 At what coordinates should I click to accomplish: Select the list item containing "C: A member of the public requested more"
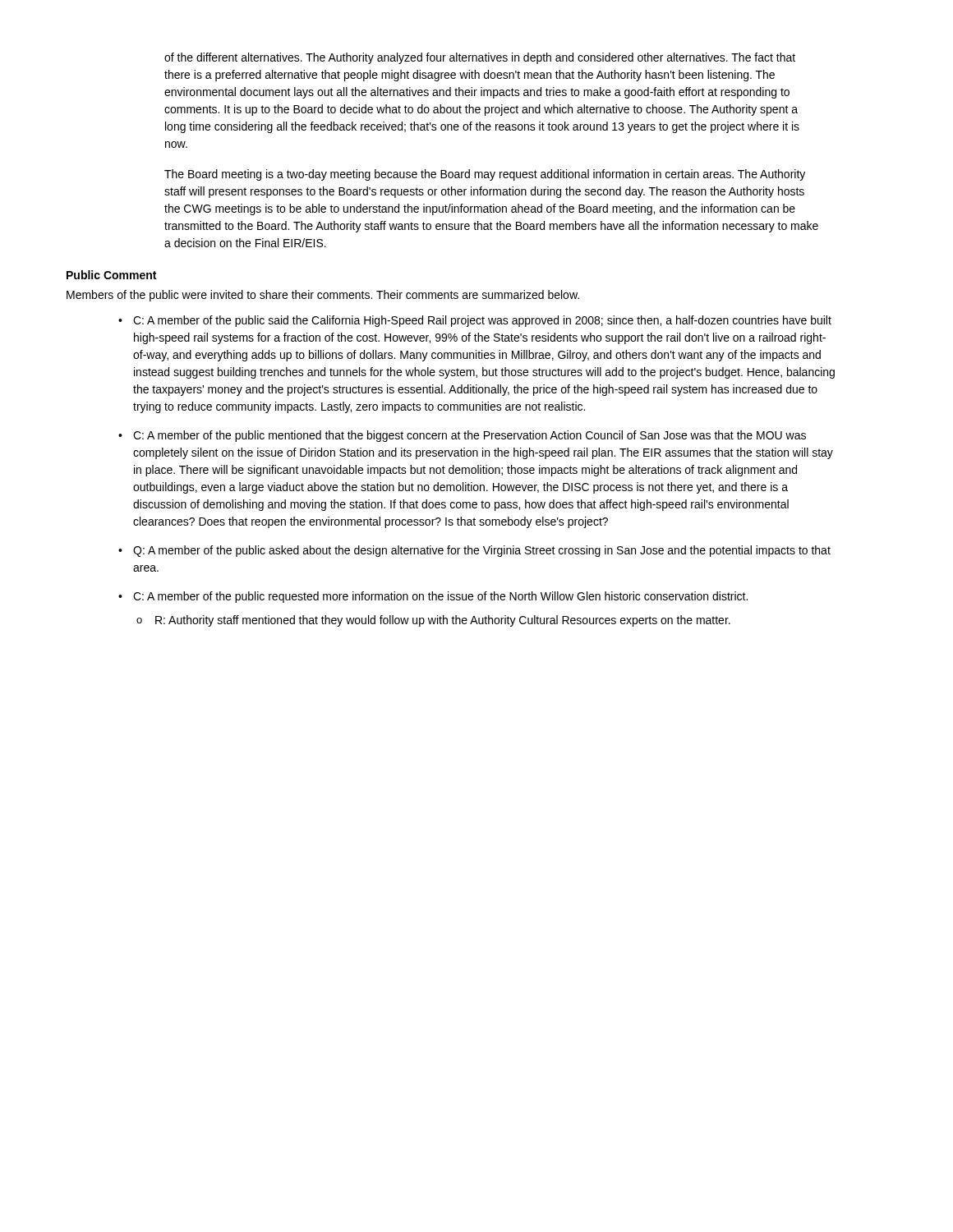pos(486,609)
